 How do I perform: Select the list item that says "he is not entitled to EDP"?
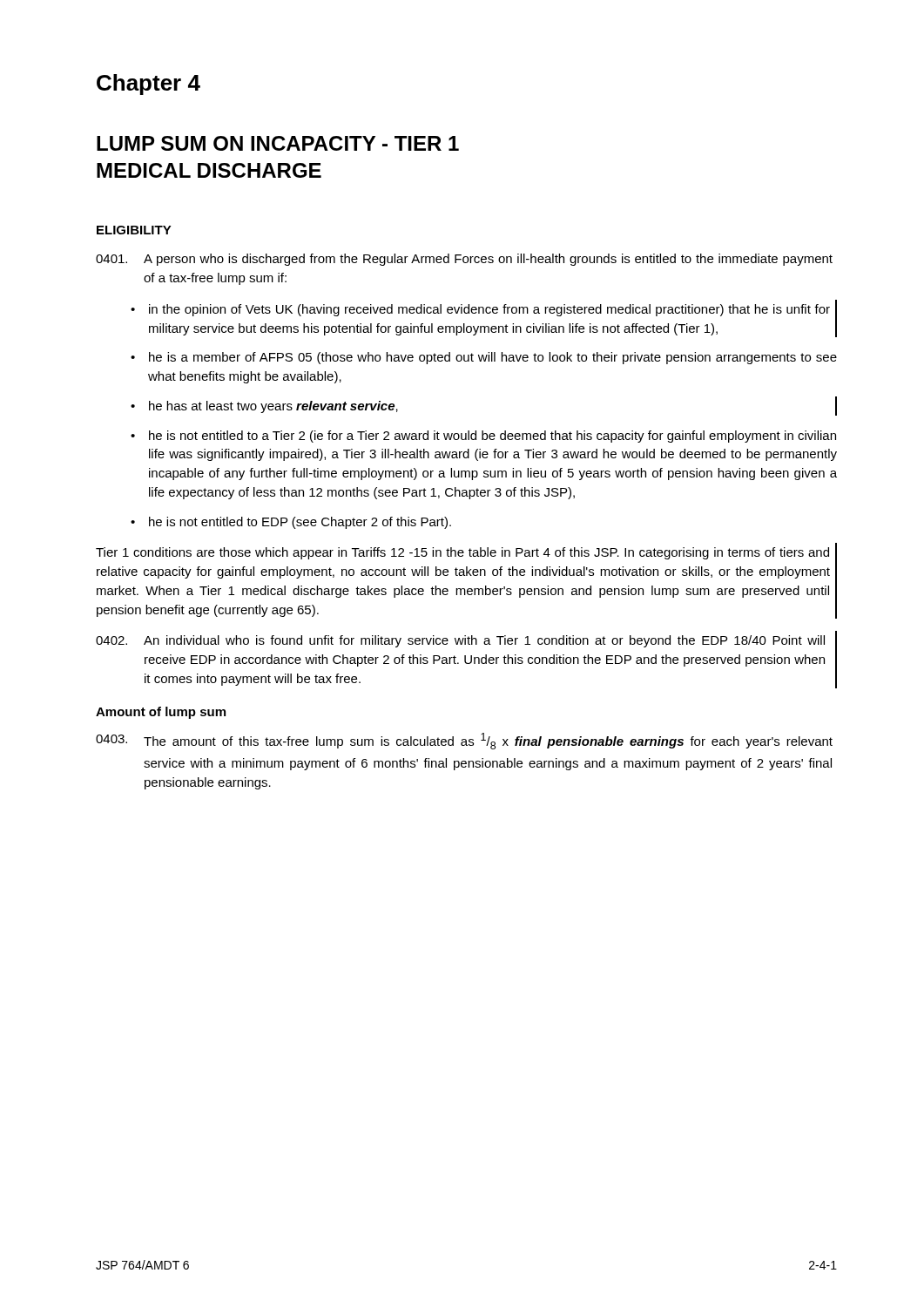click(300, 521)
